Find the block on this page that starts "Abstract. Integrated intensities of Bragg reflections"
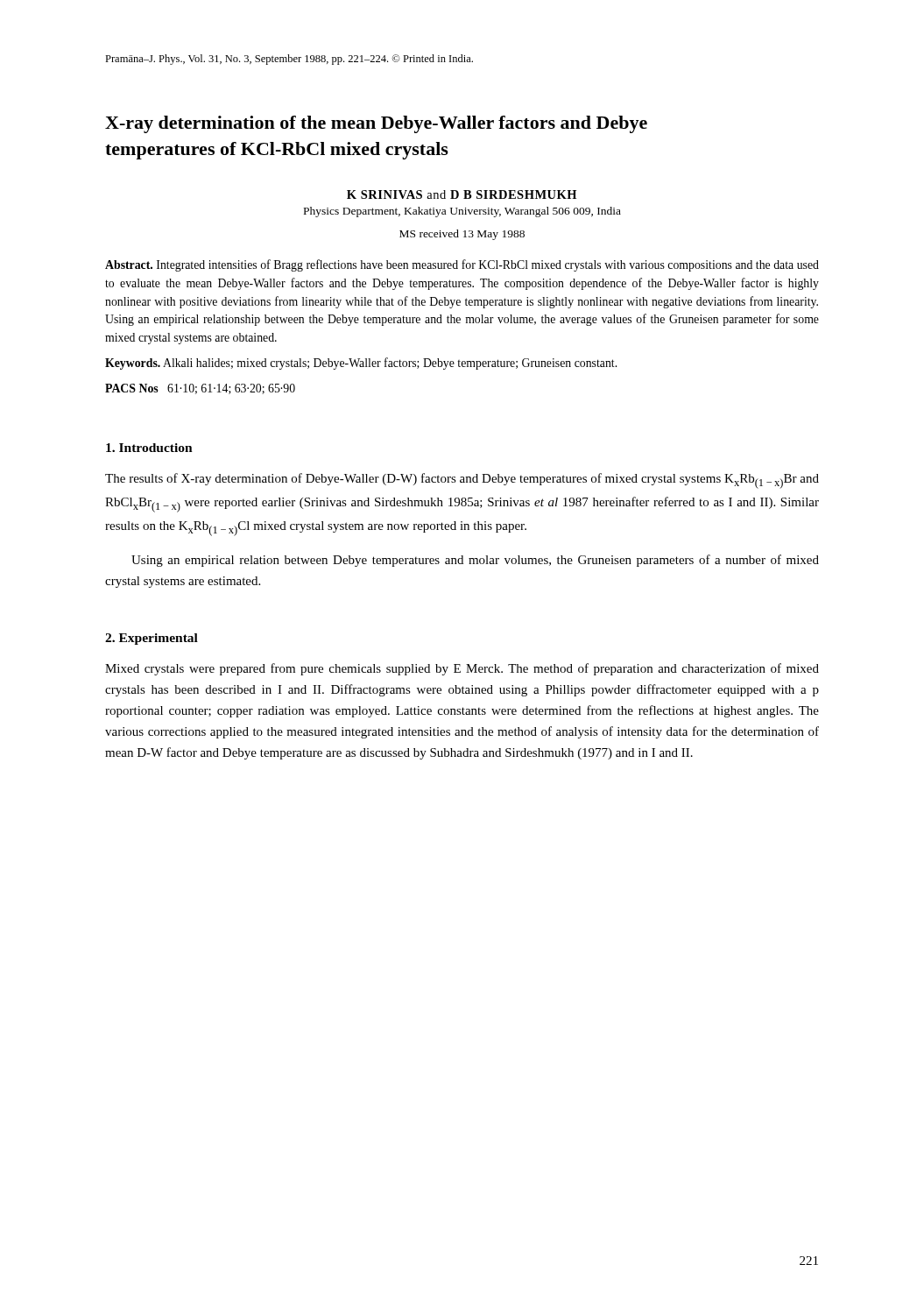Screen dimensions: 1314x924 [x=462, y=302]
